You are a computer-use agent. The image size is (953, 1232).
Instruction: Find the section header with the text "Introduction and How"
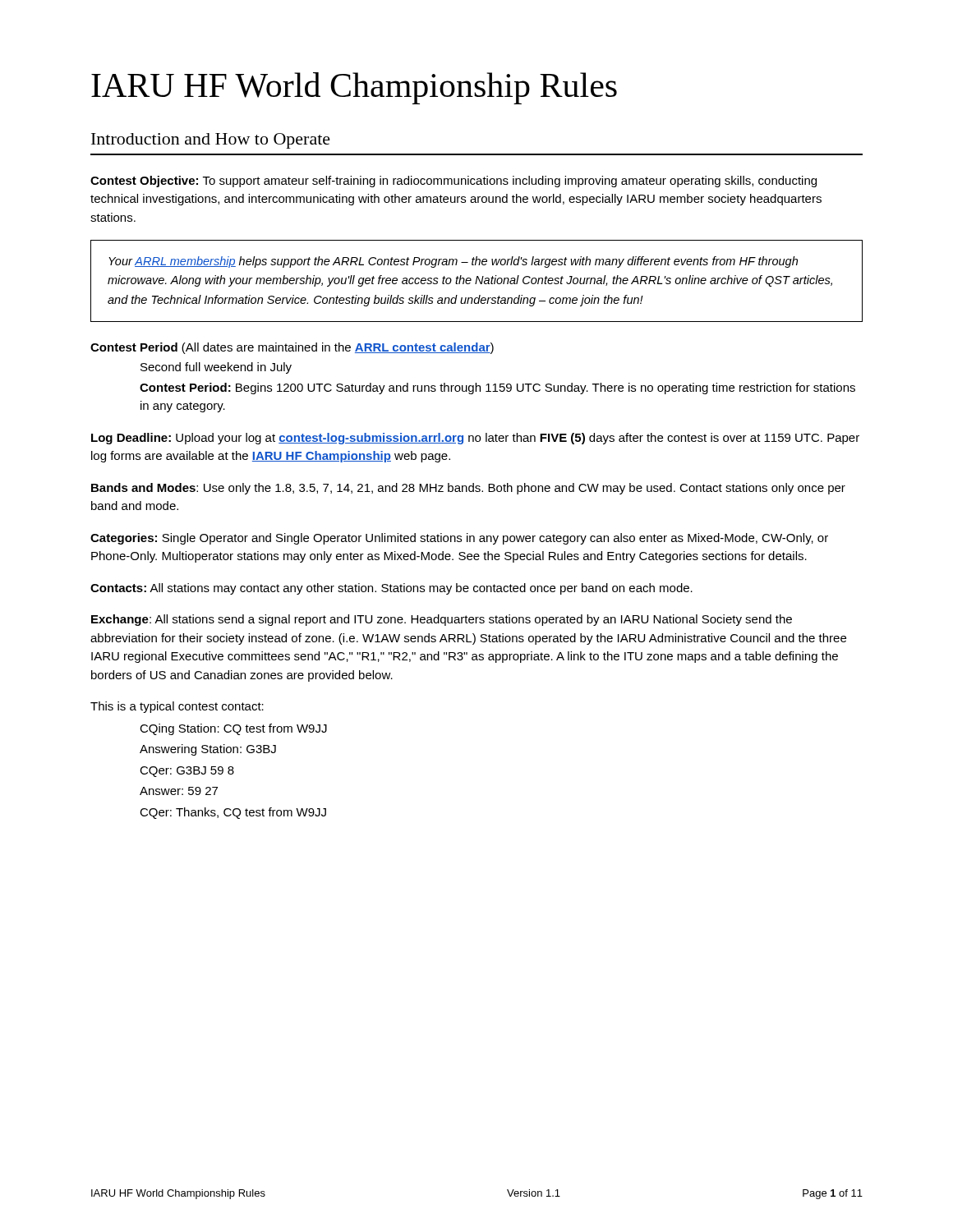pyautogui.click(x=476, y=142)
